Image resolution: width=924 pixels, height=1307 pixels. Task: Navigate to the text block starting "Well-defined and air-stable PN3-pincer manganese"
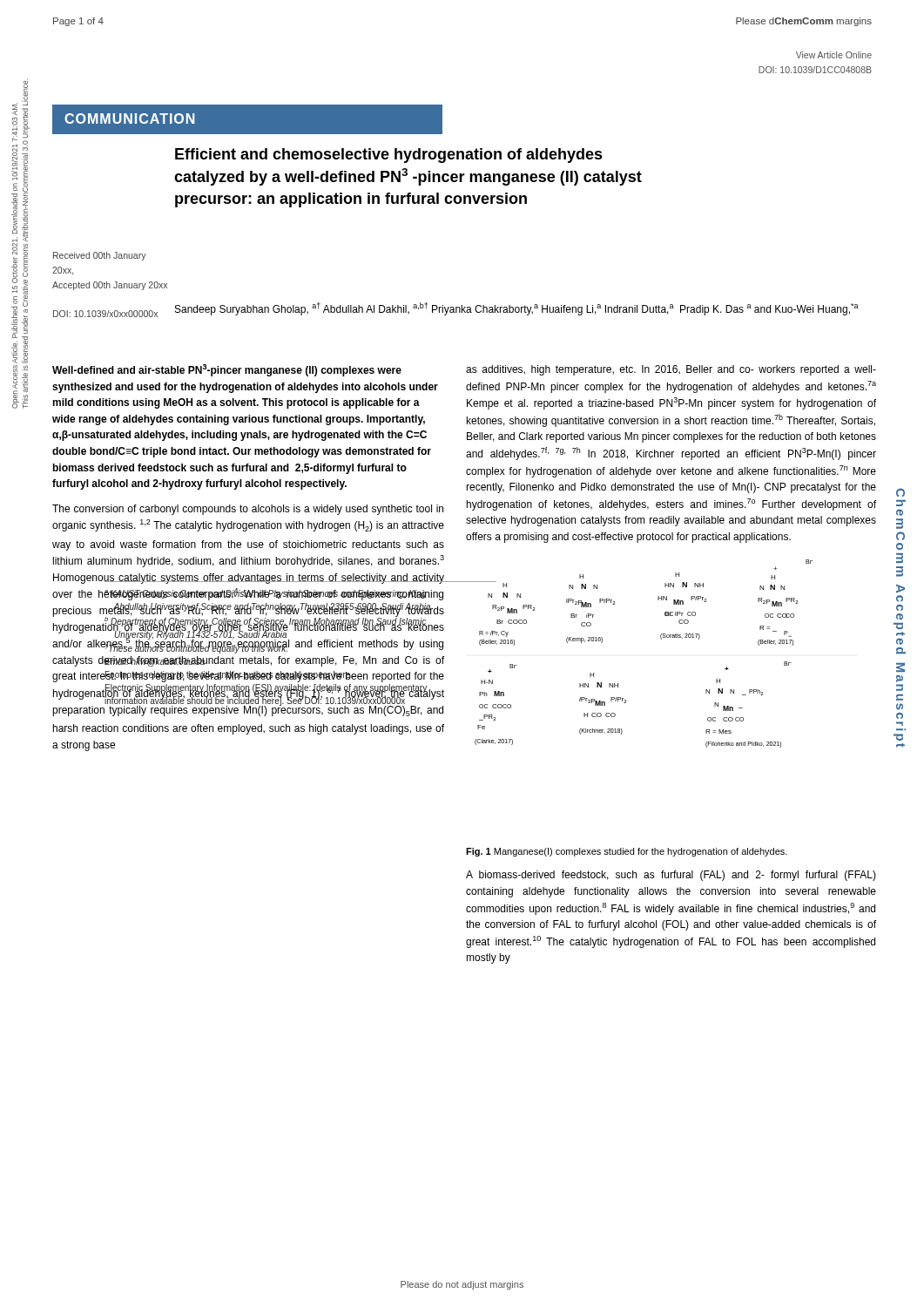click(x=245, y=426)
